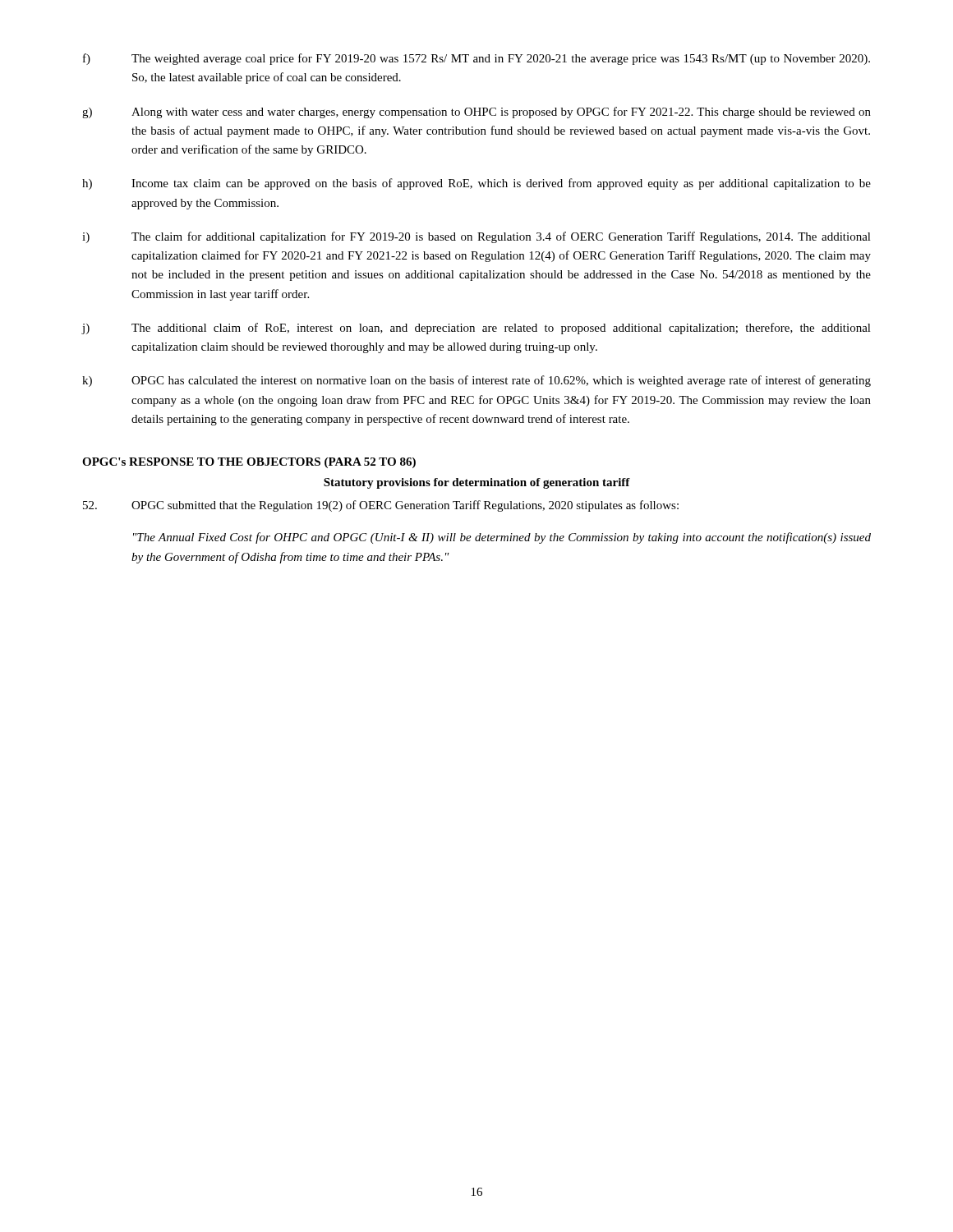Find the text block starting "h) Income tax claim can be"

tap(476, 193)
